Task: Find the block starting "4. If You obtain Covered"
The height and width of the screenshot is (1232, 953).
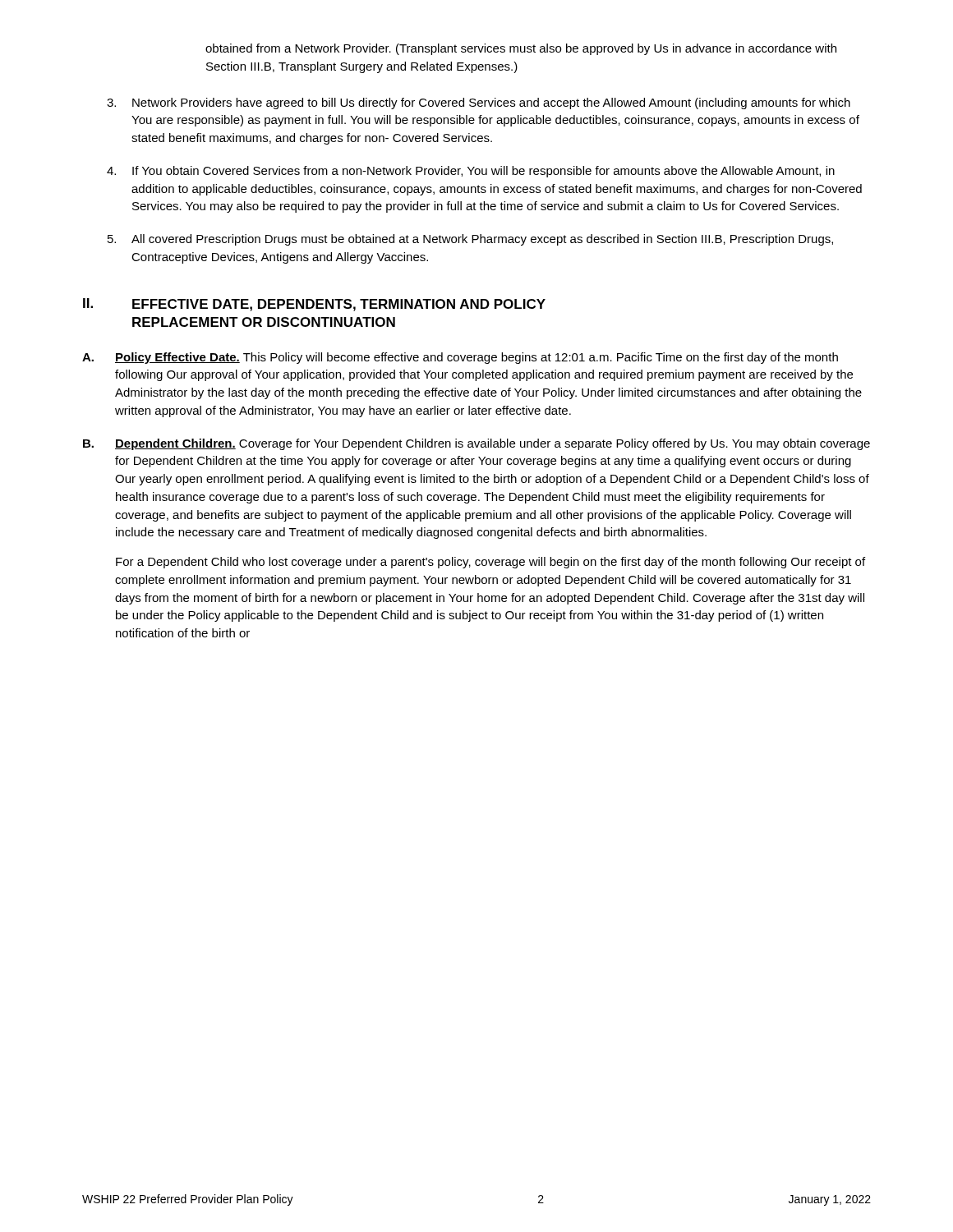Action: point(476,188)
